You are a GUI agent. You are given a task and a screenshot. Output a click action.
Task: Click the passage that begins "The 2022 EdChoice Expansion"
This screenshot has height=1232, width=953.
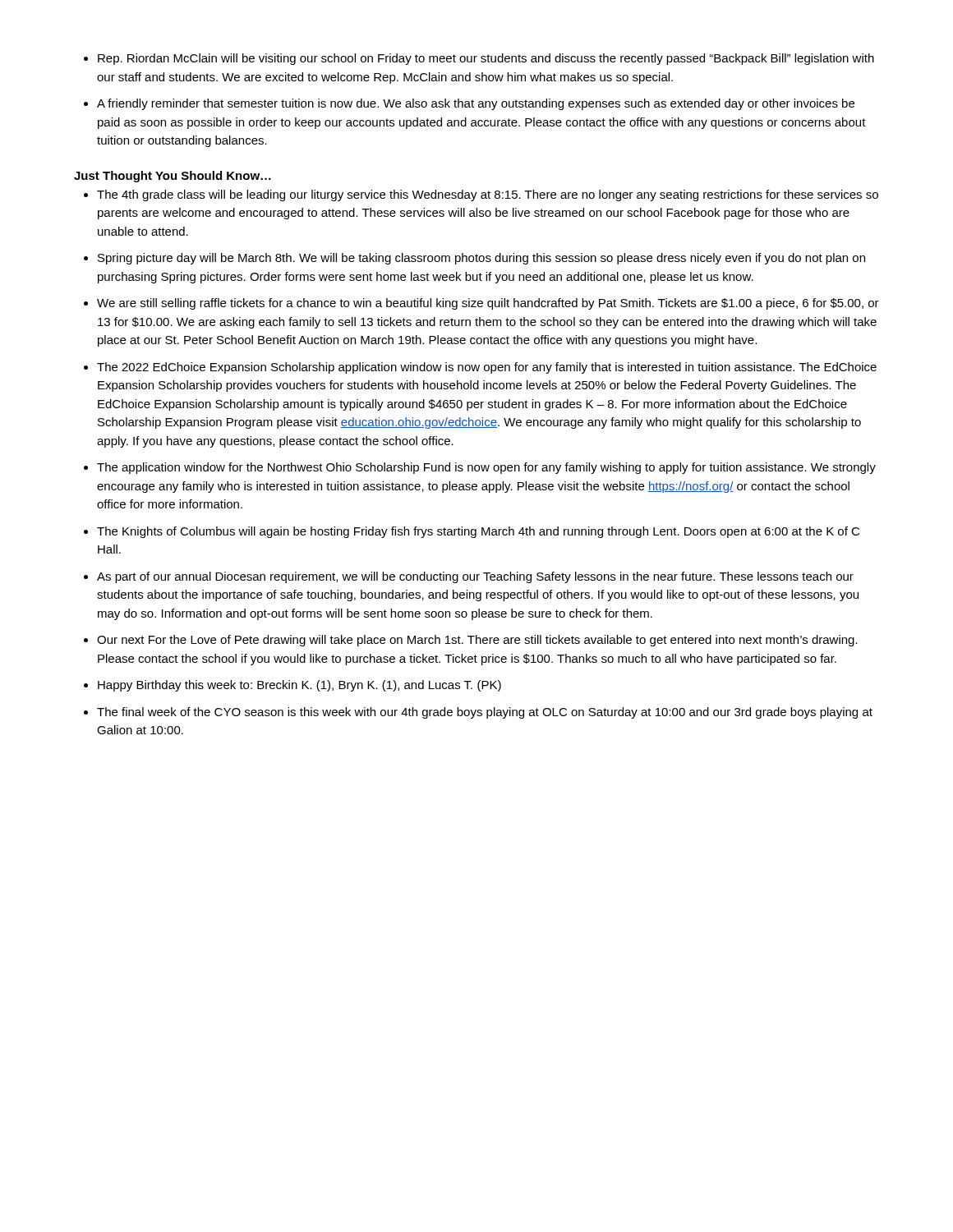coord(487,403)
